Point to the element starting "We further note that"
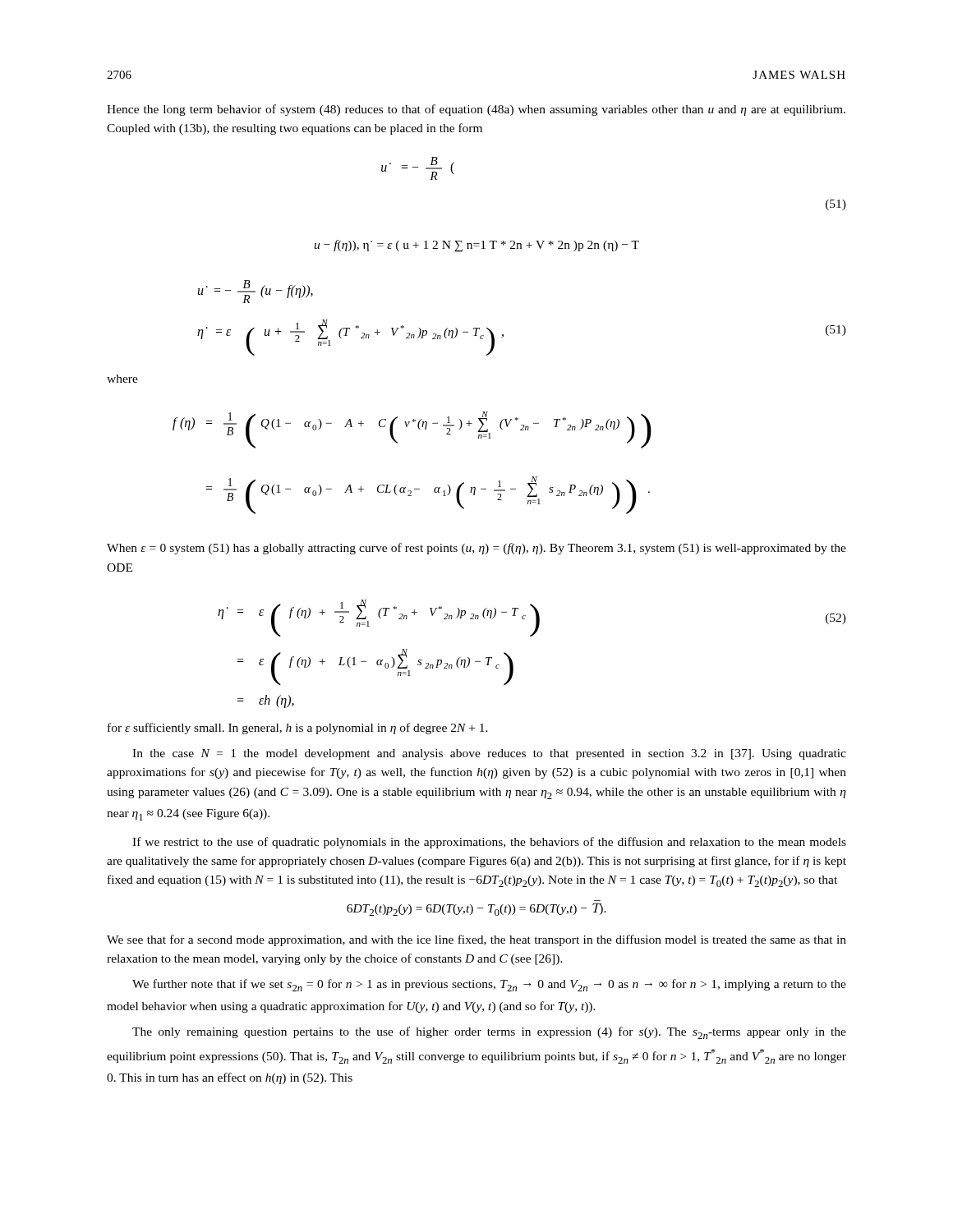Viewport: 953px width, 1232px height. [476, 995]
